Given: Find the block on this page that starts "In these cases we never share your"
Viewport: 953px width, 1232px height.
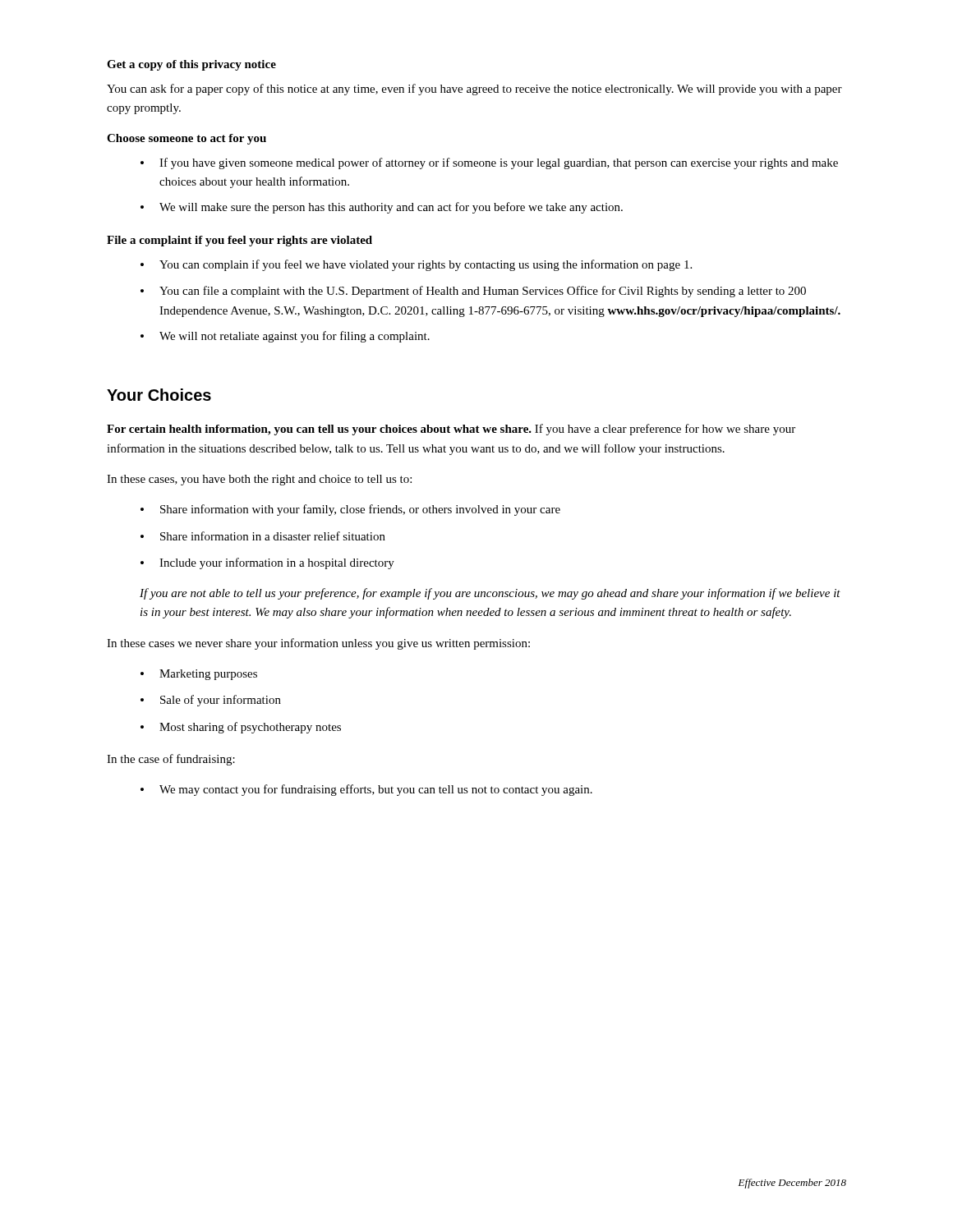Looking at the screenshot, I should [x=319, y=643].
